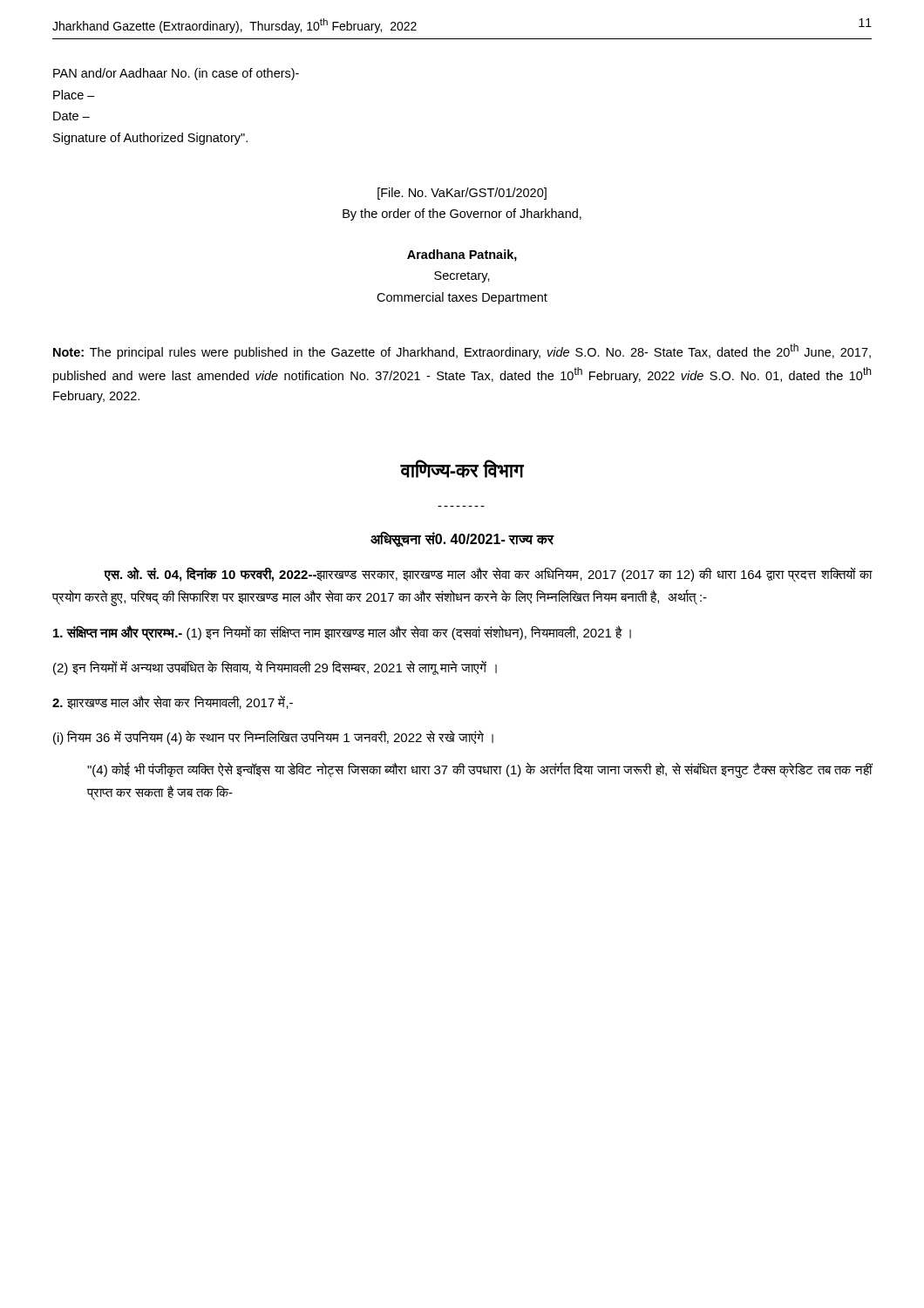Screen dimensions: 1308x924
Task: Navigate to the passage starting "संक्षिप्त नाम और प्रारम्भ.- (1) इन"
Action: click(x=343, y=632)
